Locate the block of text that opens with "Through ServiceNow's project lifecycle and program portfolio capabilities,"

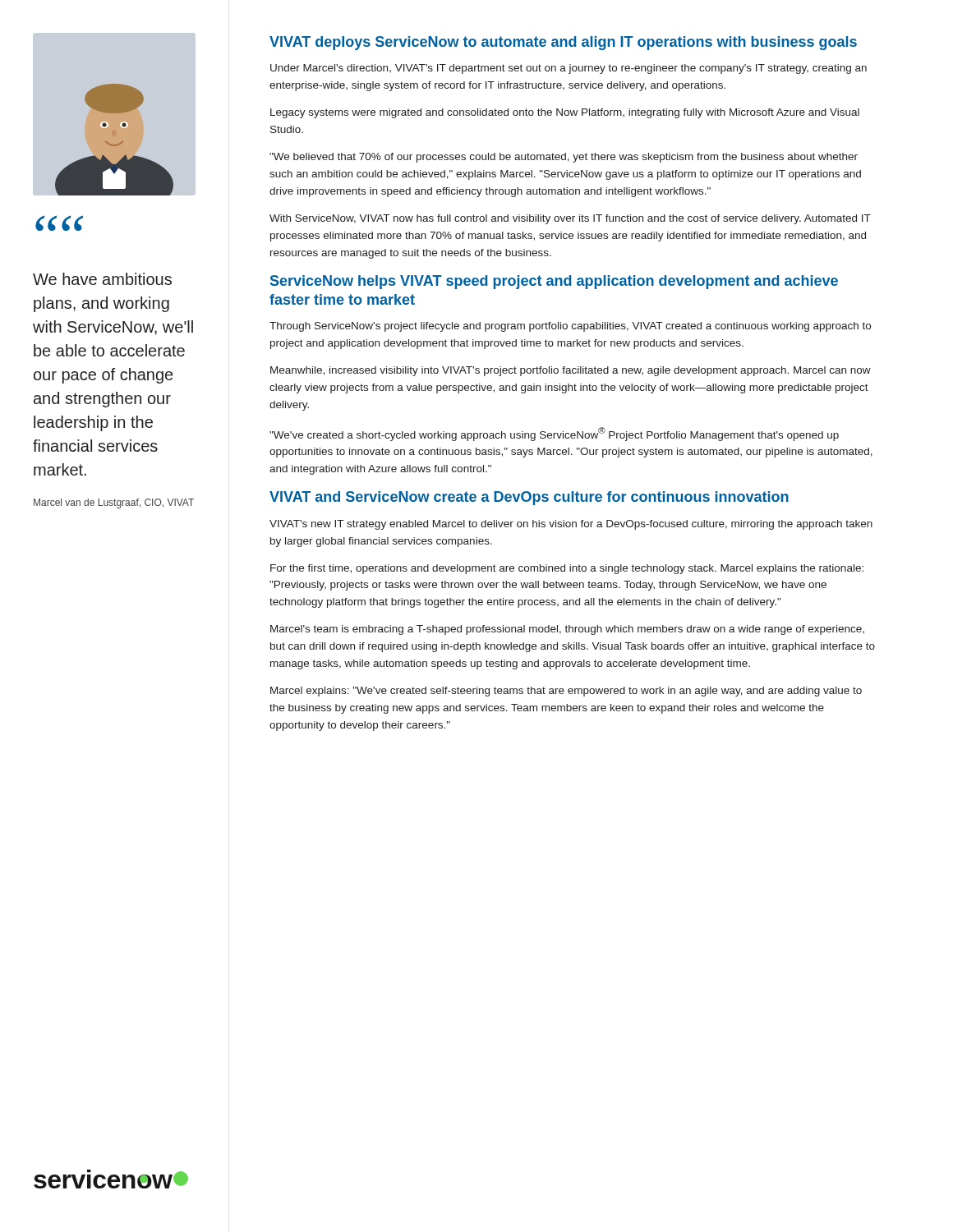574,335
